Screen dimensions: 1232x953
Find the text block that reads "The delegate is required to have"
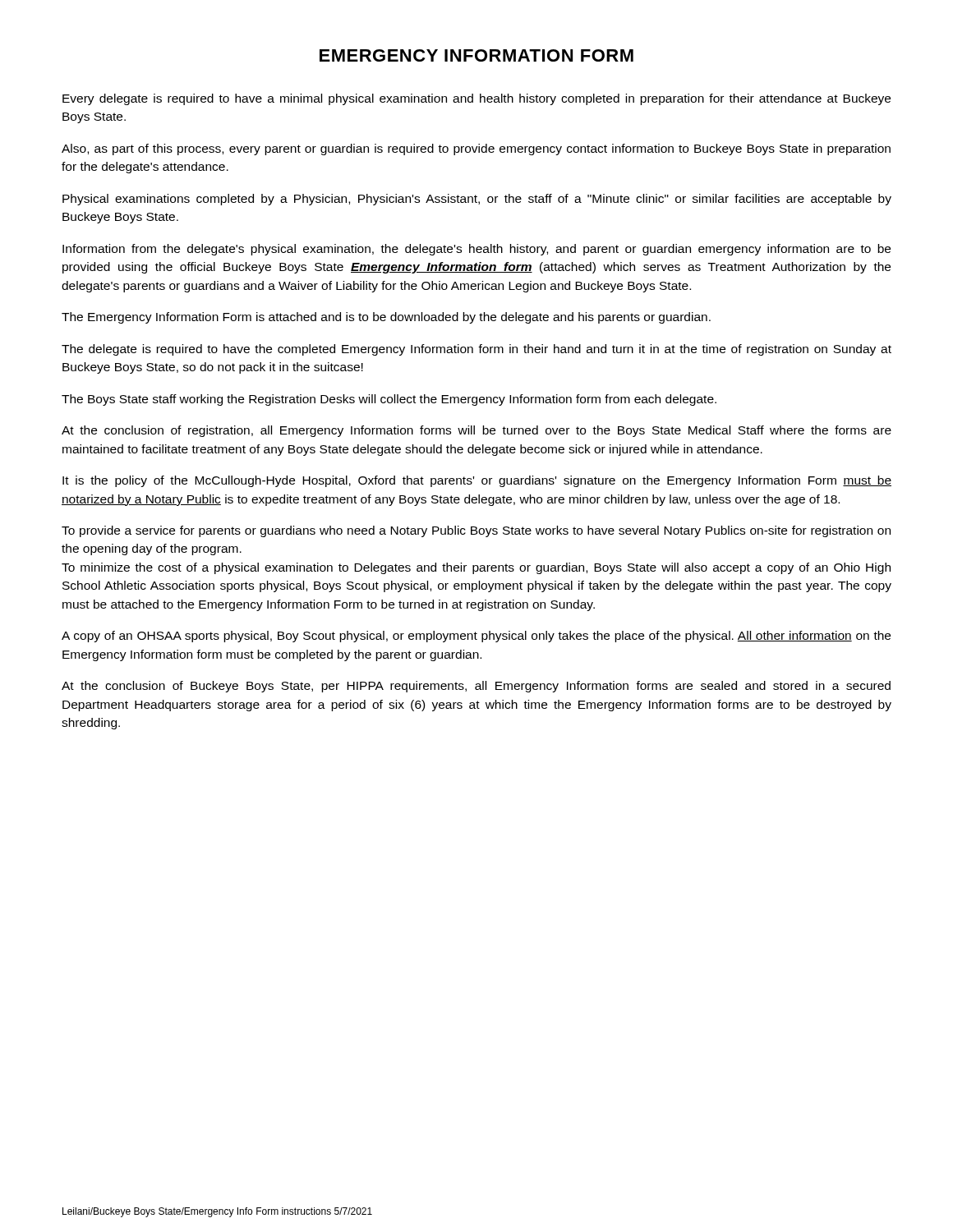pos(476,358)
